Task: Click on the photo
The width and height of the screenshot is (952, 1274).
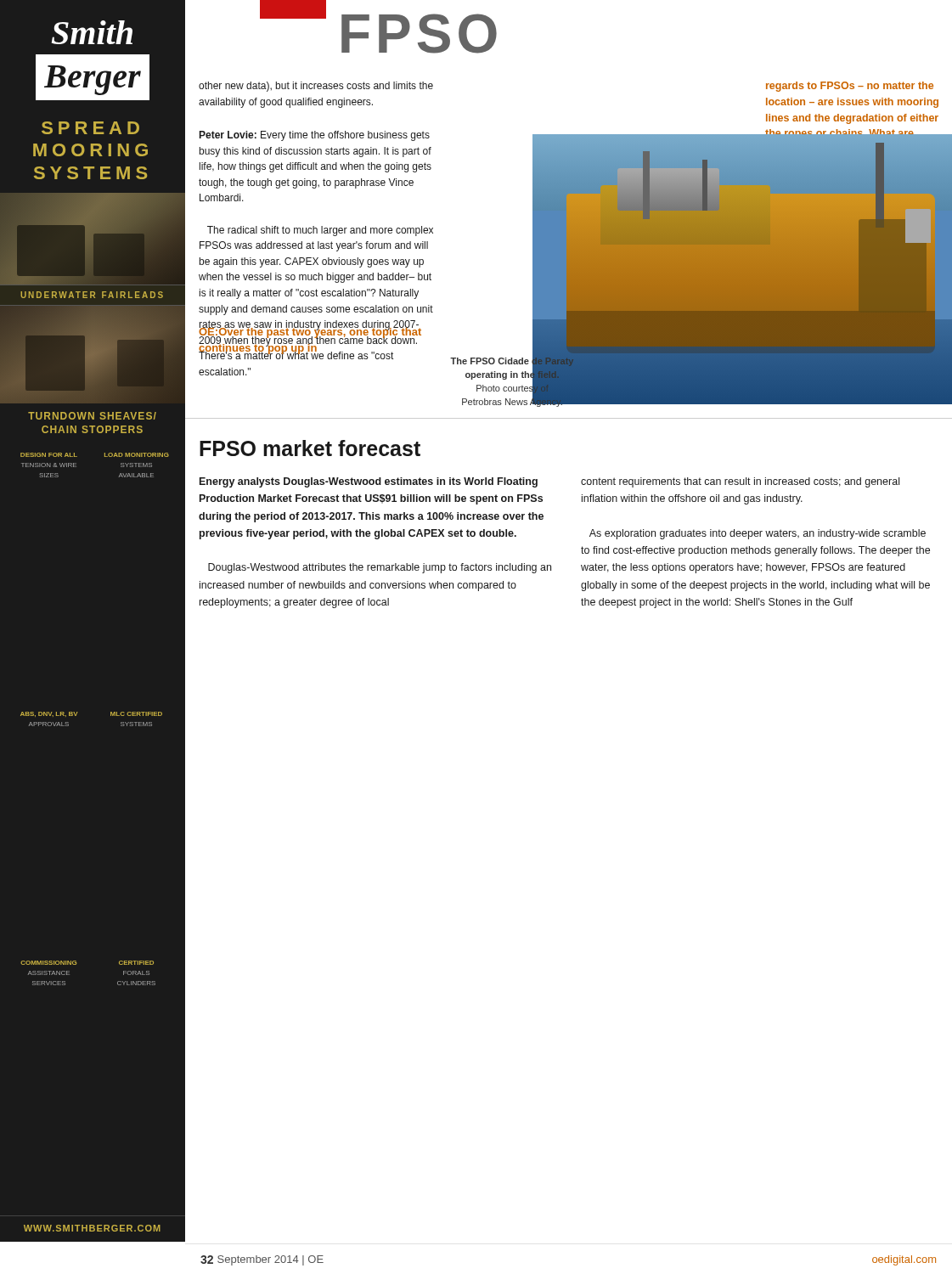Action: tap(742, 269)
